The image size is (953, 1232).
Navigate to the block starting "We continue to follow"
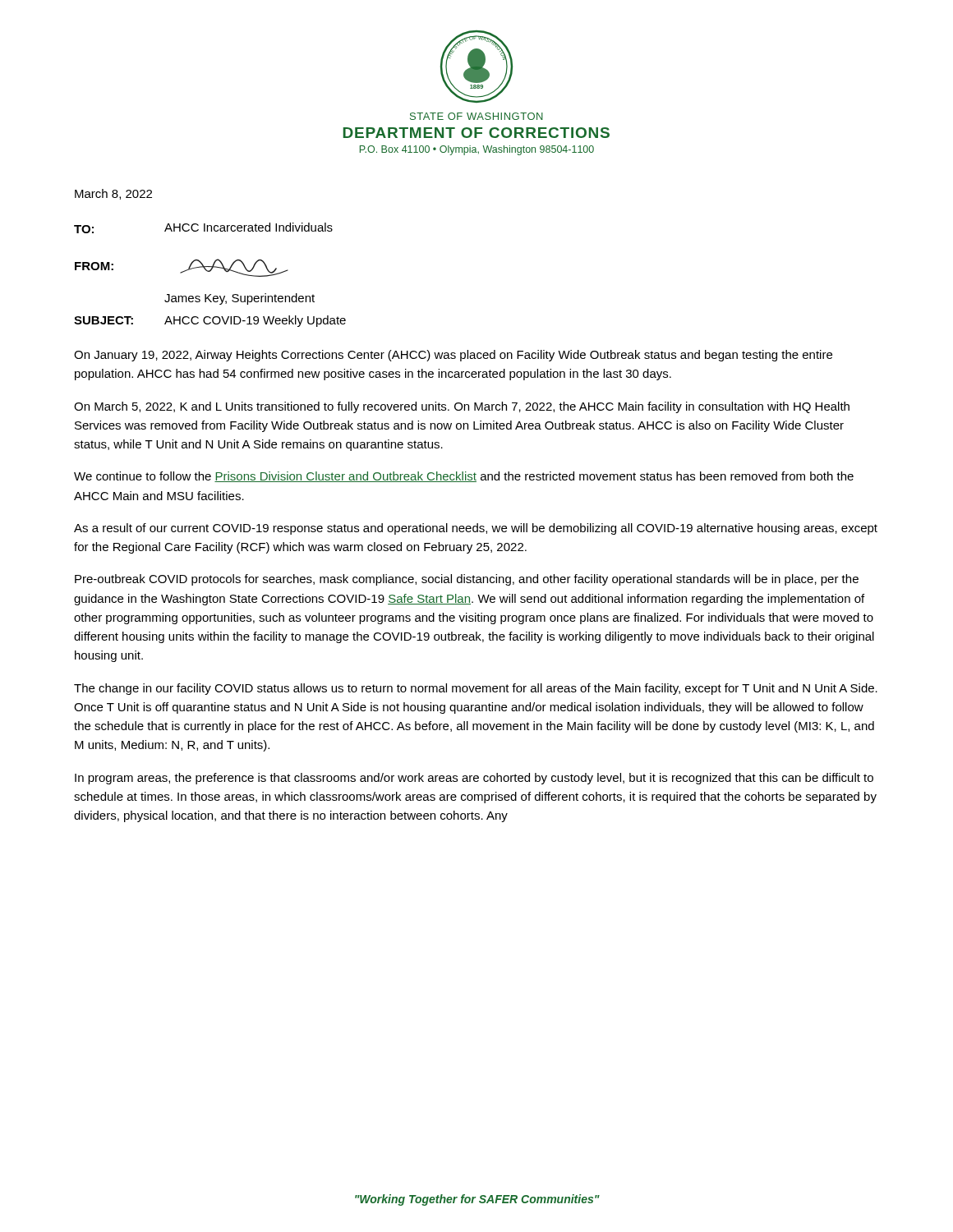(464, 486)
